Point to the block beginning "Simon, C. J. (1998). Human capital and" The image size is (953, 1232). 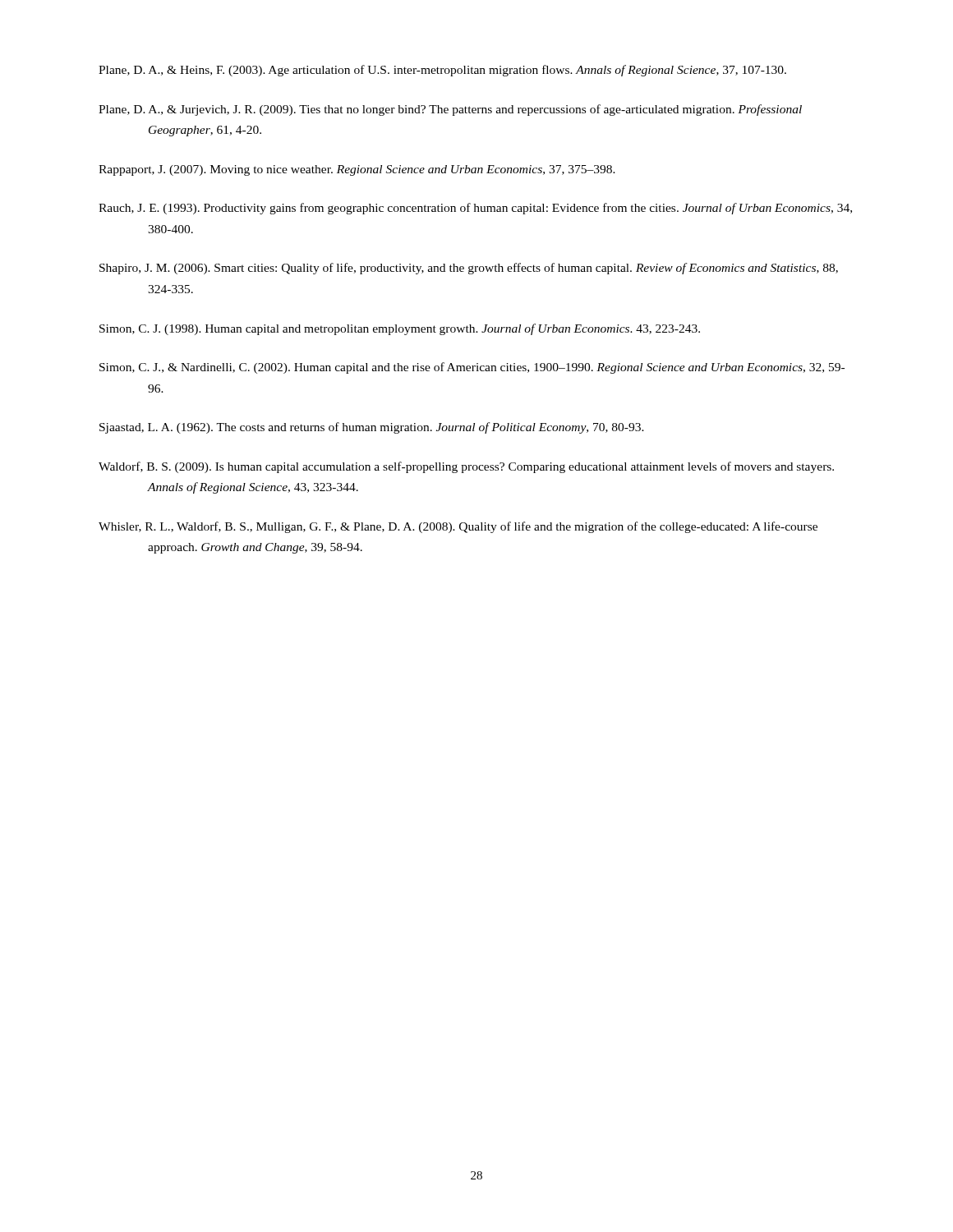coord(400,328)
